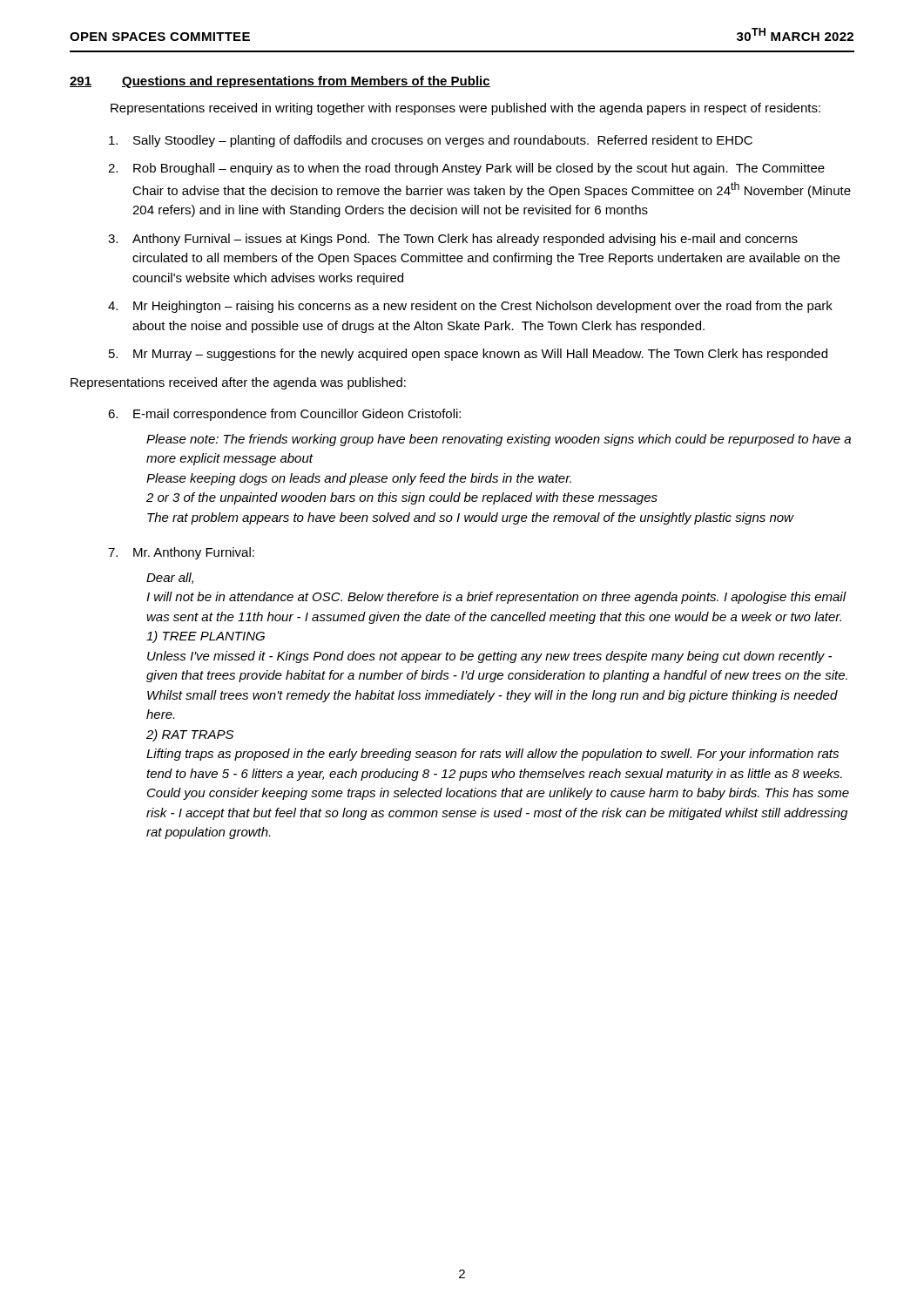Navigate to the text starting "Please note: The friends working group"

(x=499, y=478)
